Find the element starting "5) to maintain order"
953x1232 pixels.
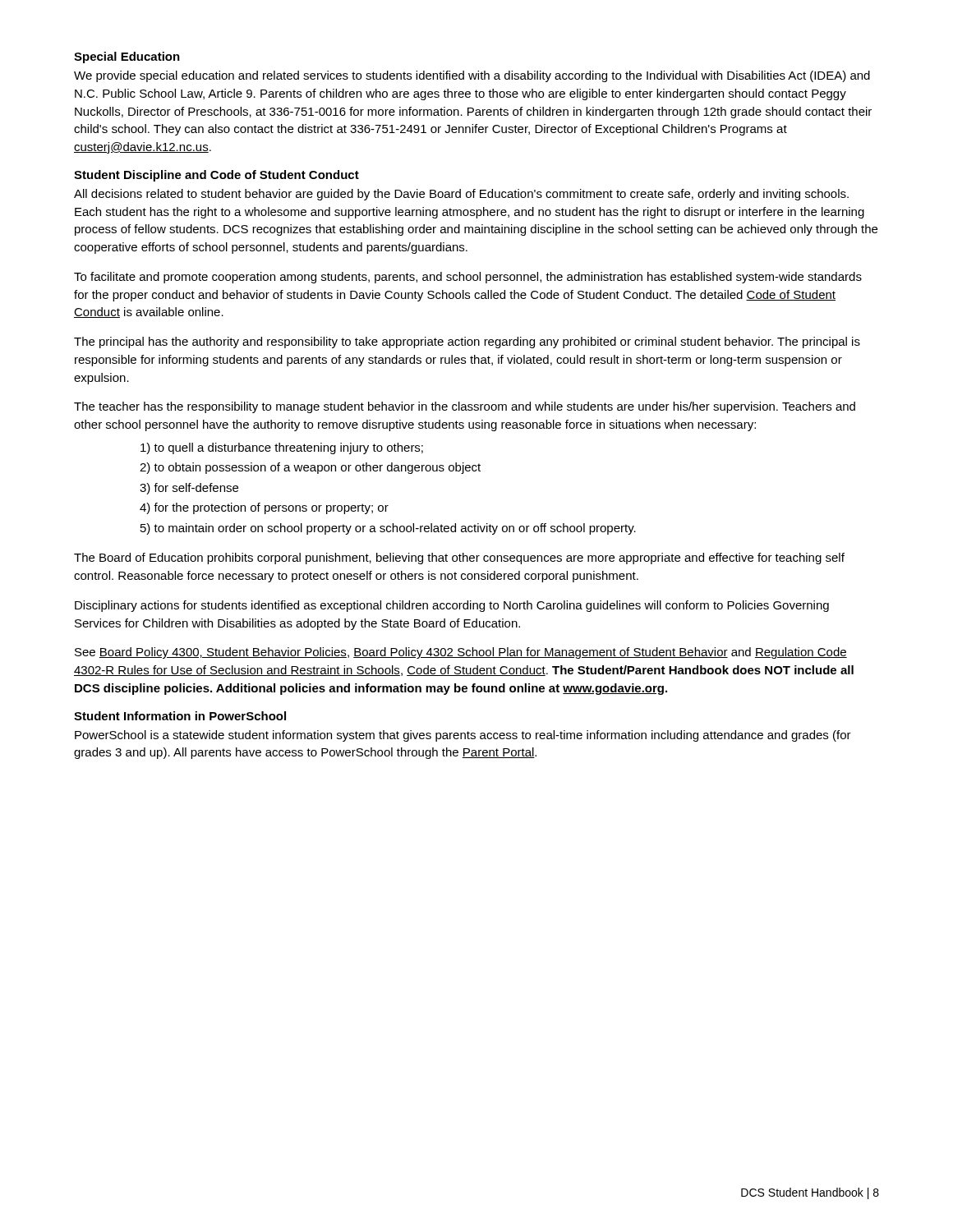[388, 527]
